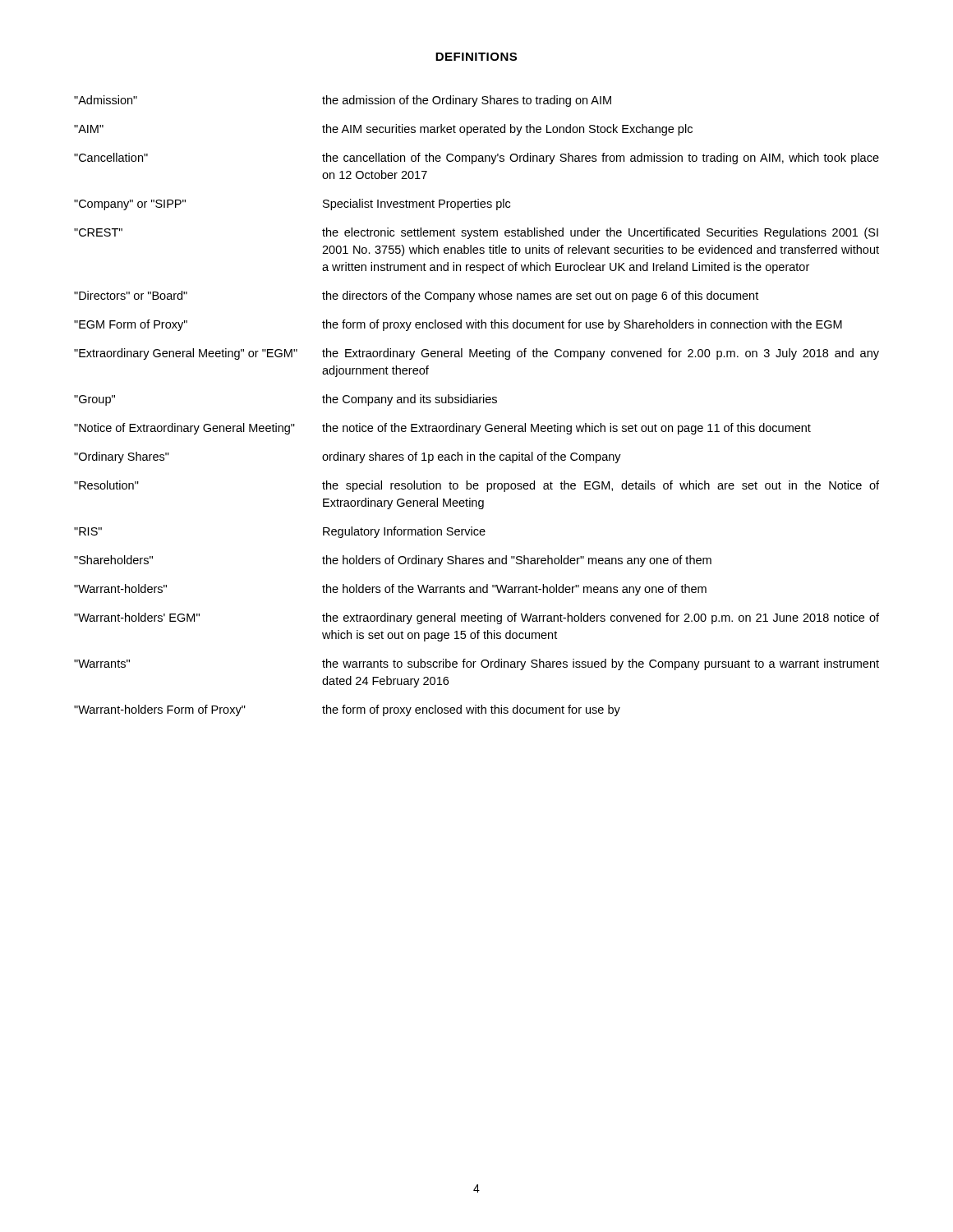The width and height of the screenshot is (953, 1232).
Task: Select the list item that says ""Group" the Company and its subsidiaries"
Action: [x=476, y=400]
